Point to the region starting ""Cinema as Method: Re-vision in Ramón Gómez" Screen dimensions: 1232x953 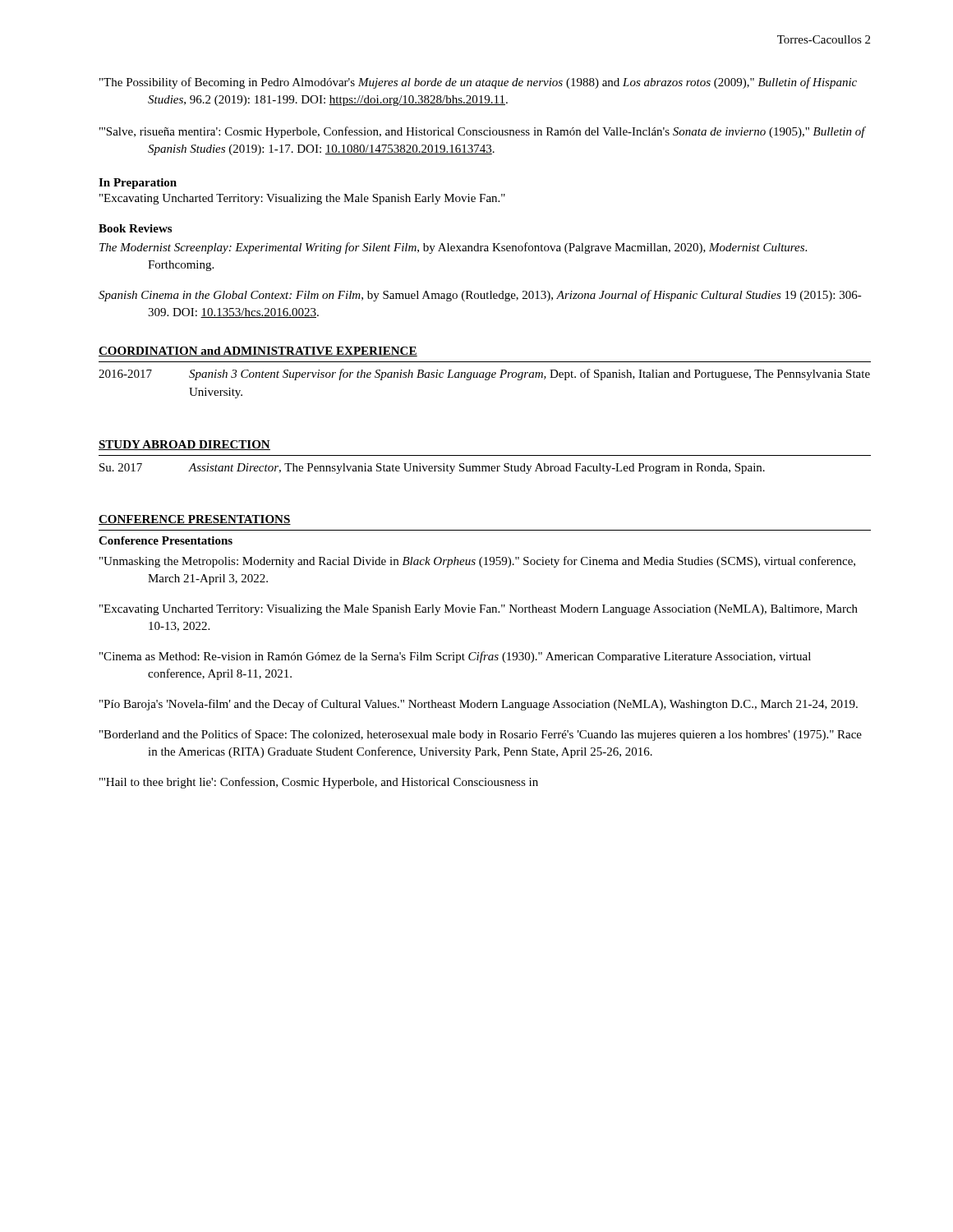(x=480, y=665)
